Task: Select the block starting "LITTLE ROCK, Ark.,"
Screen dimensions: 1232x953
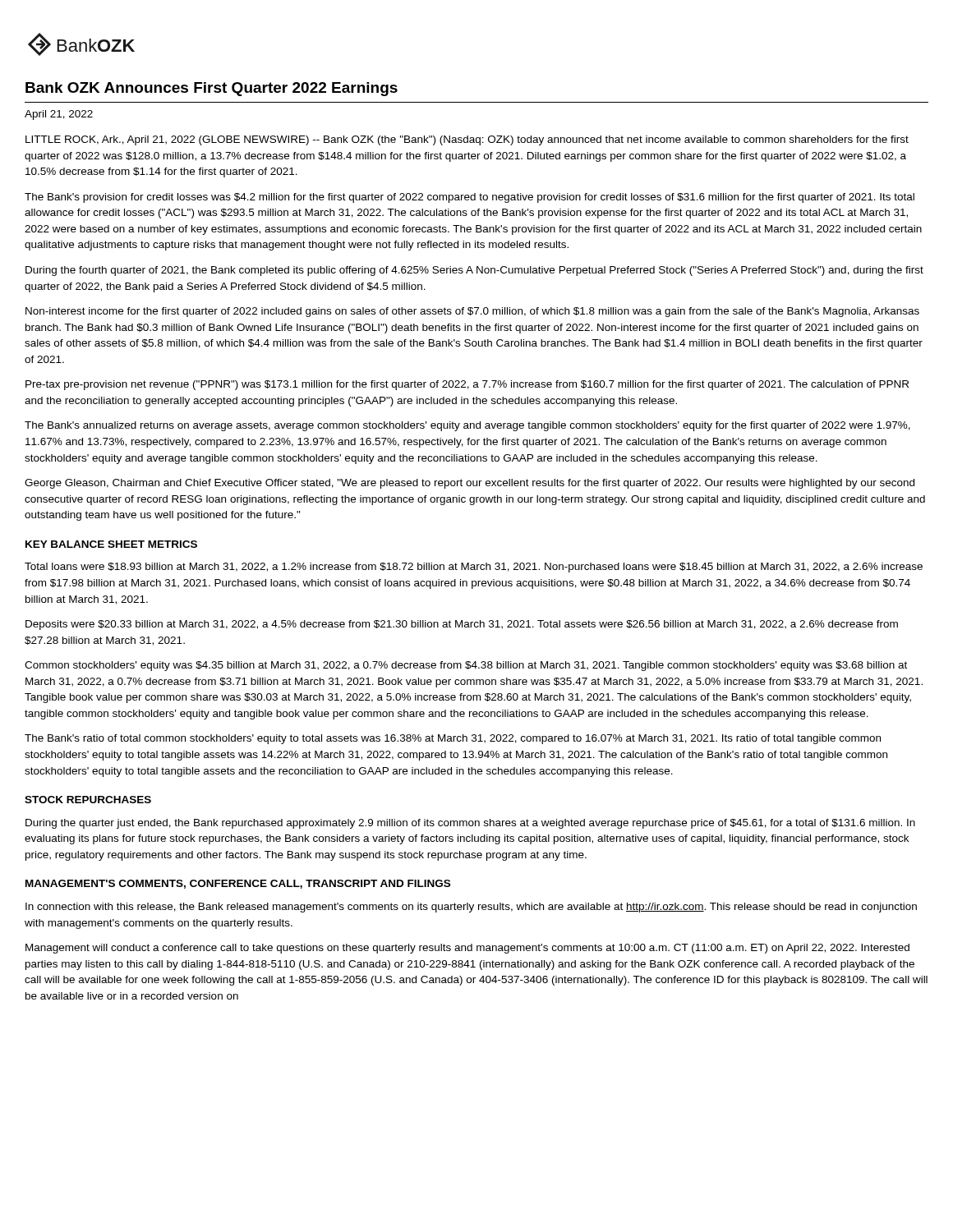Action: point(476,156)
